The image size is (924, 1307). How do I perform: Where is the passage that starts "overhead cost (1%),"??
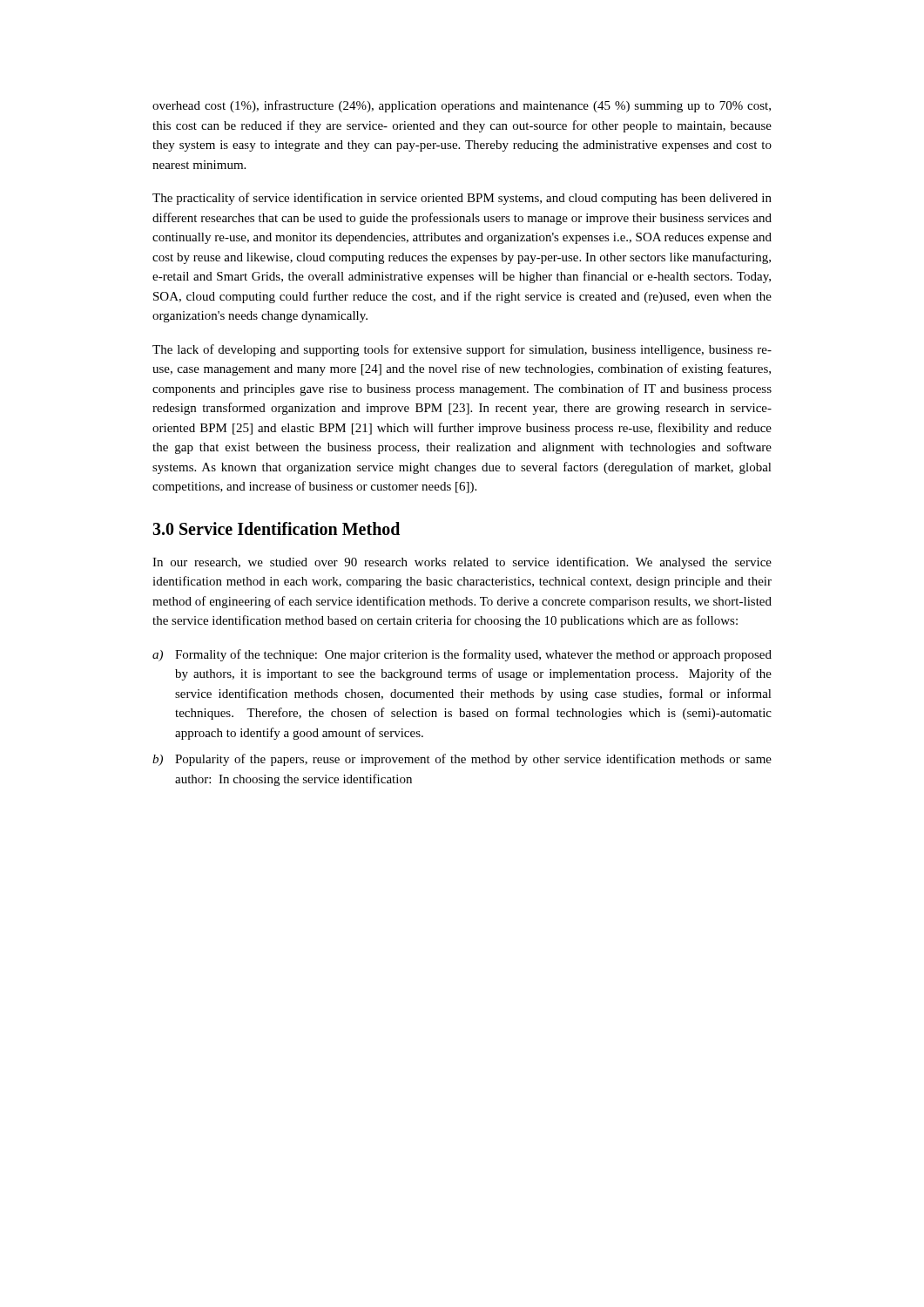pos(462,135)
